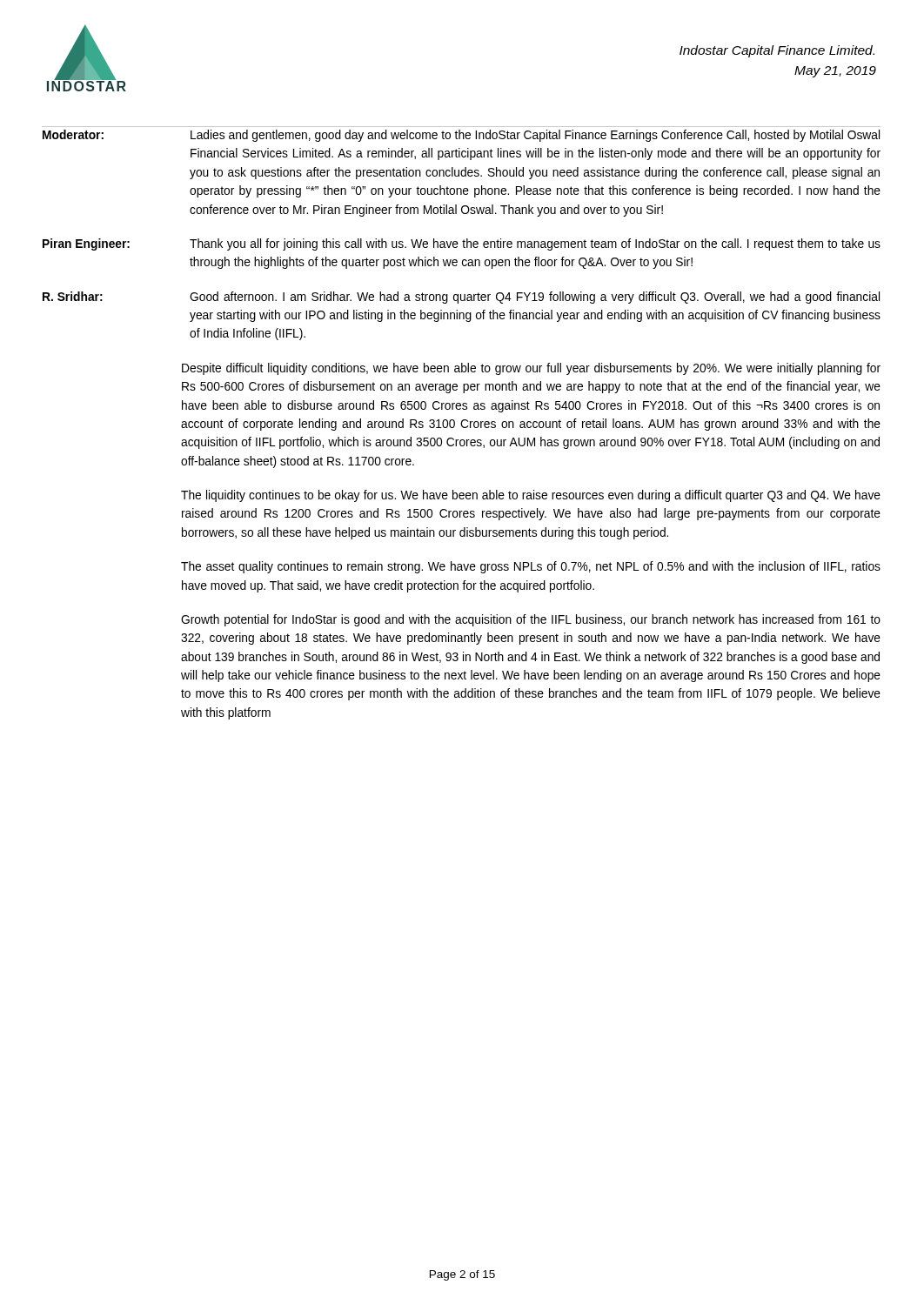This screenshot has height=1305, width=924.
Task: Locate the passage starting "R. Sridhar: Good afternoon. I am Sridhar. We"
Action: [x=461, y=316]
